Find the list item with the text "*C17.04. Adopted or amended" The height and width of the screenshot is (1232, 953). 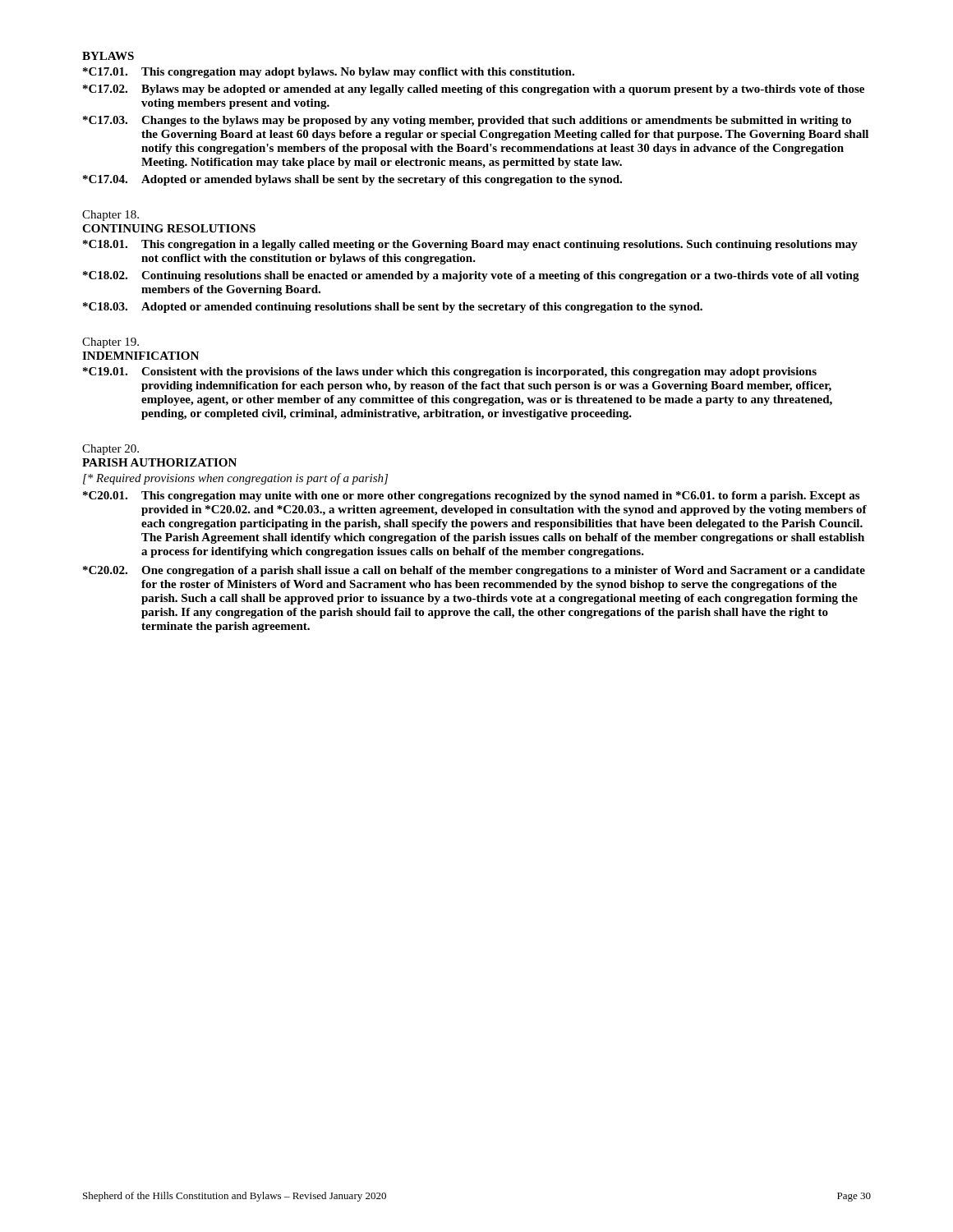[x=476, y=179]
